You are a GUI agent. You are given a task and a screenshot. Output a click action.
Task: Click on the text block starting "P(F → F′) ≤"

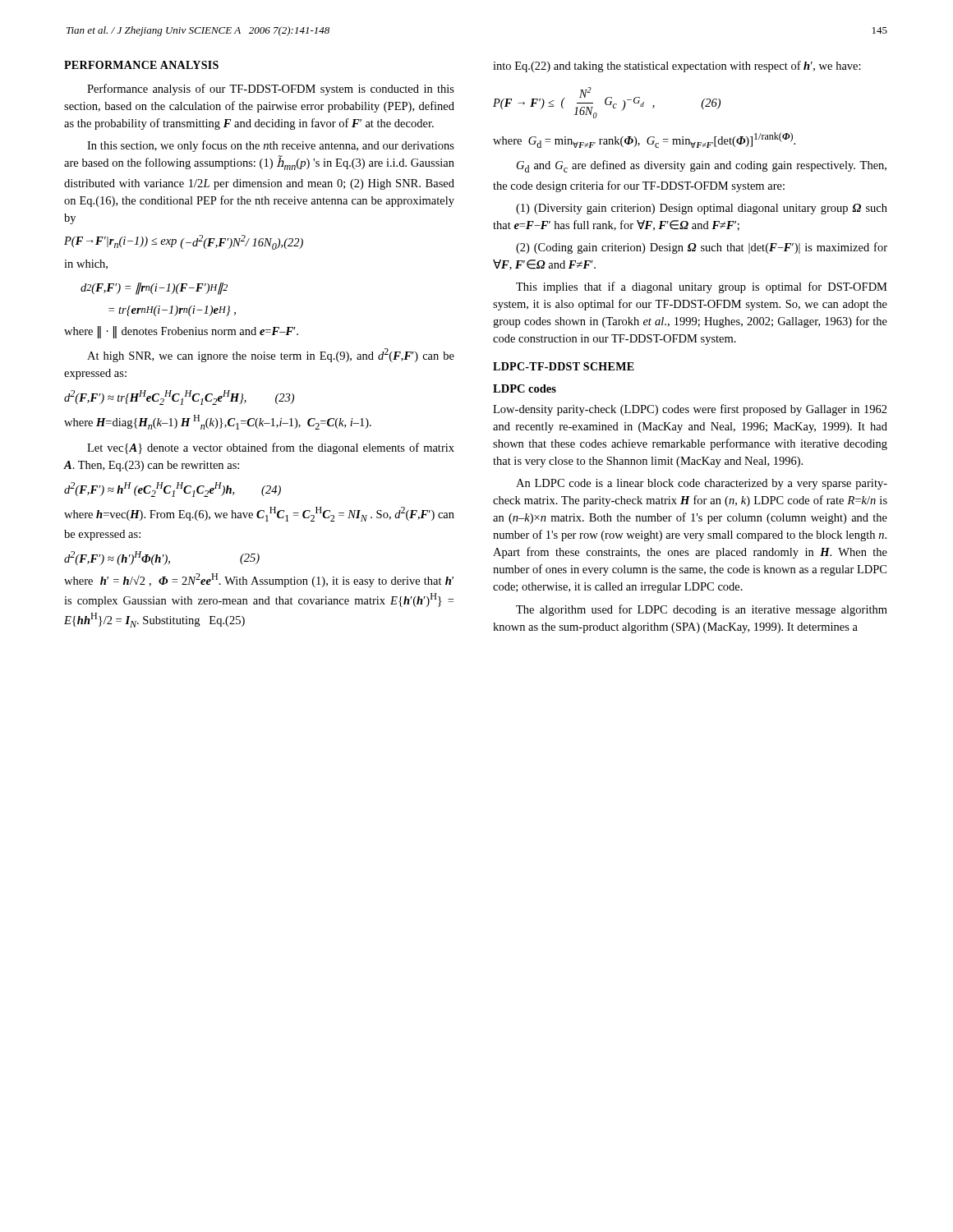pyautogui.click(x=607, y=103)
